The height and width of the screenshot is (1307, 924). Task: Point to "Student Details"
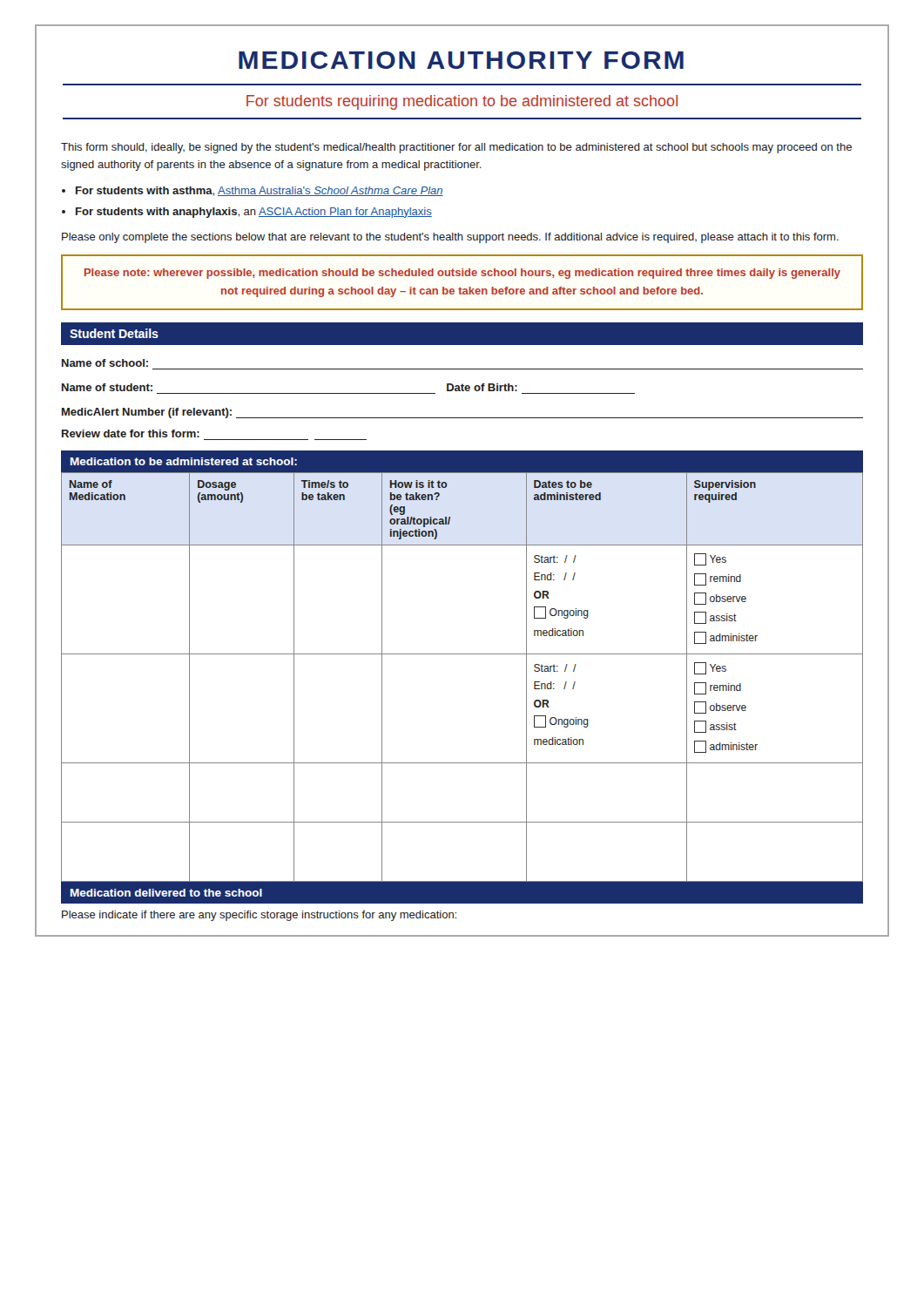click(462, 334)
